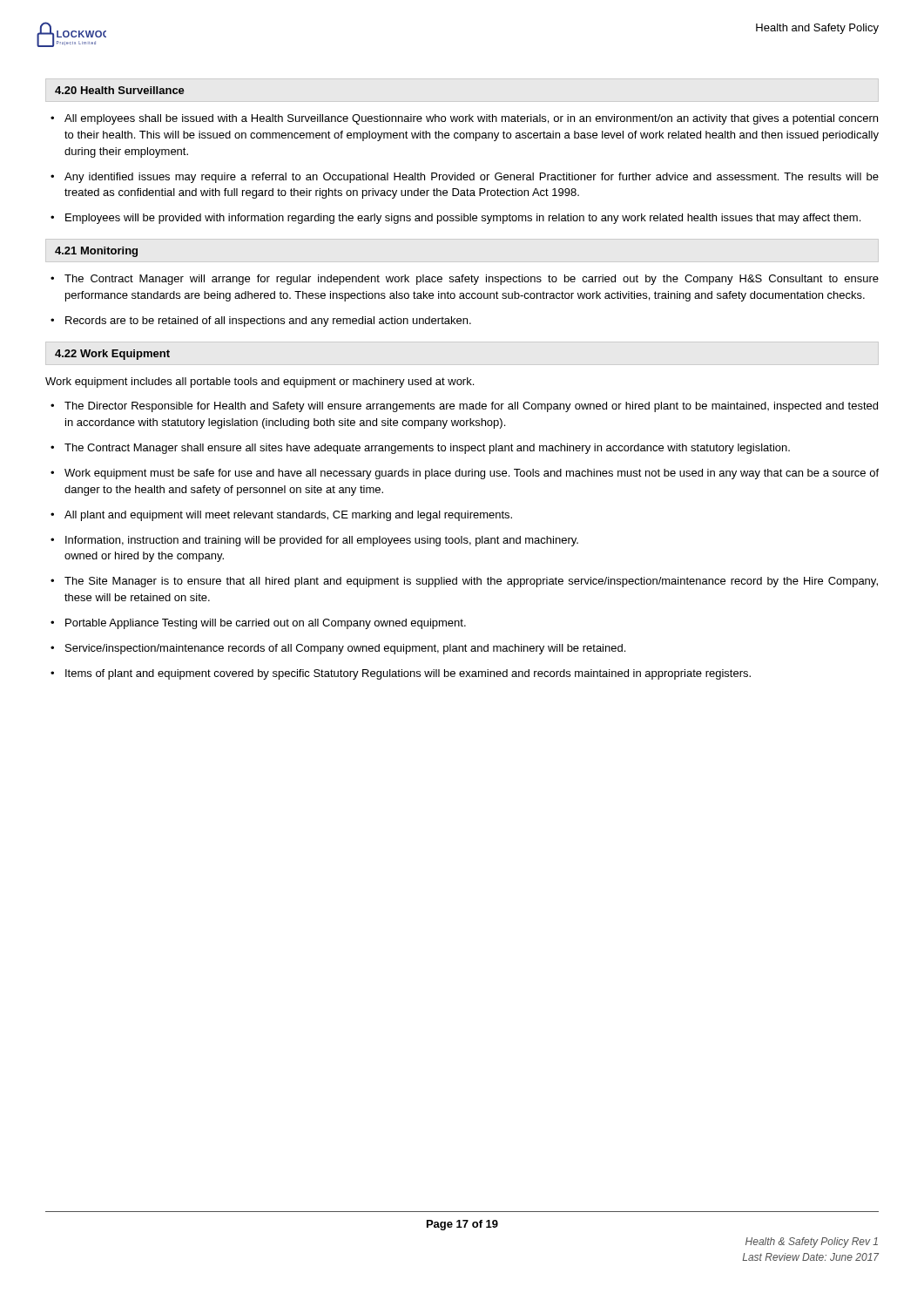Point to the region starting "Work equipment must be safe for use and"
This screenshot has height=1307, width=924.
[x=472, y=481]
